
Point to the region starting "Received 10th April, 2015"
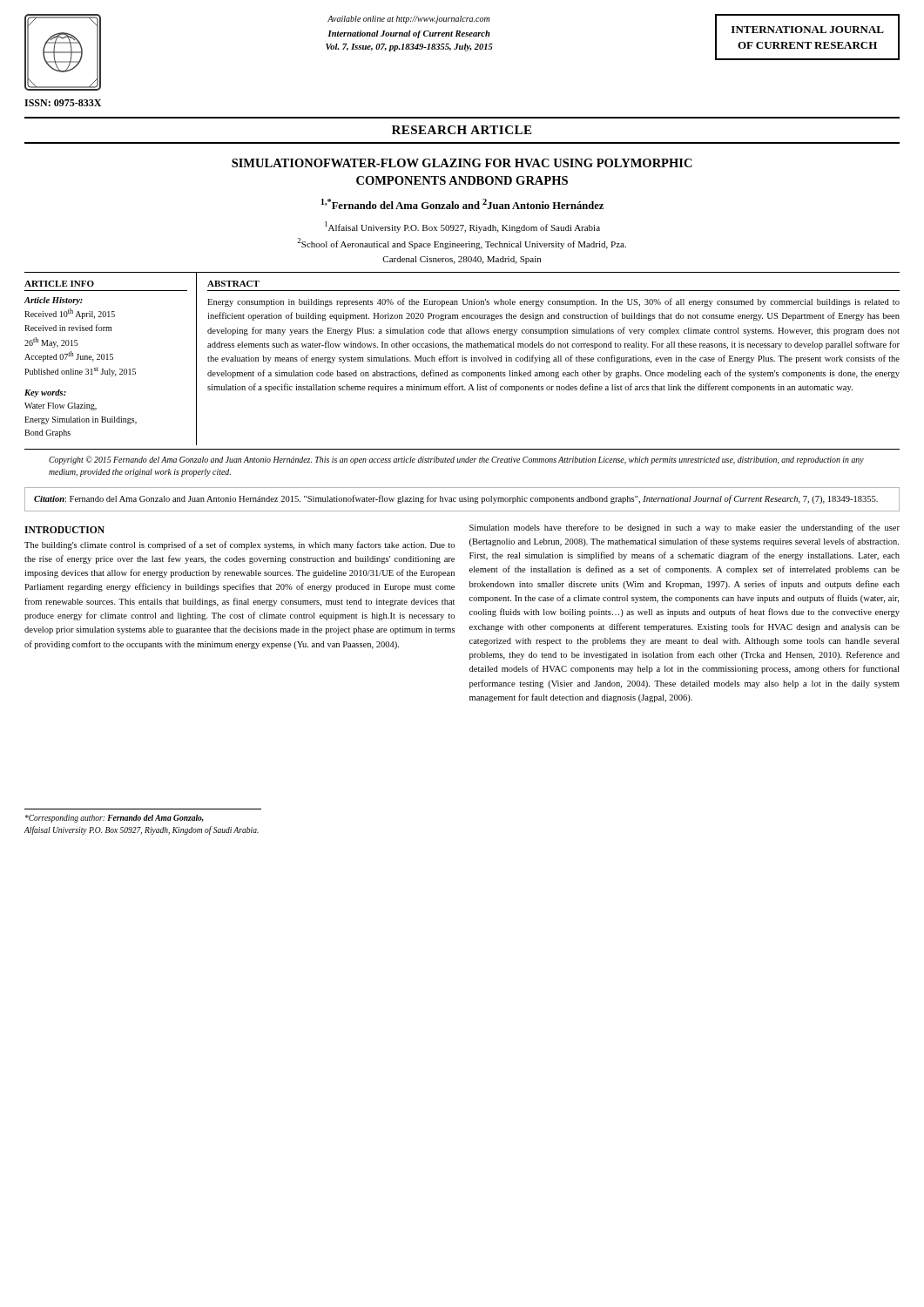[x=80, y=342]
